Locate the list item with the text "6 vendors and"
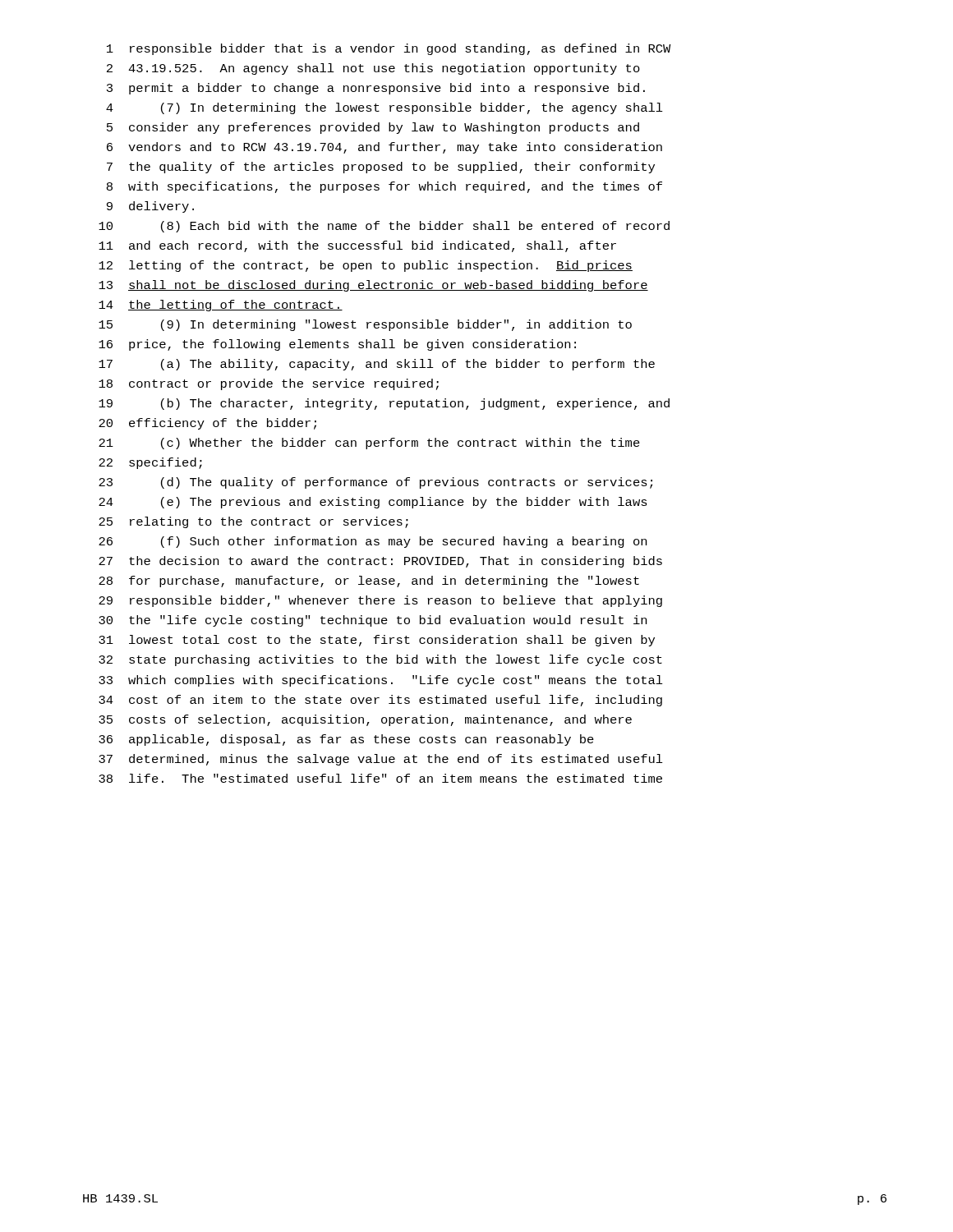The image size is (953, 1232). 485,148
